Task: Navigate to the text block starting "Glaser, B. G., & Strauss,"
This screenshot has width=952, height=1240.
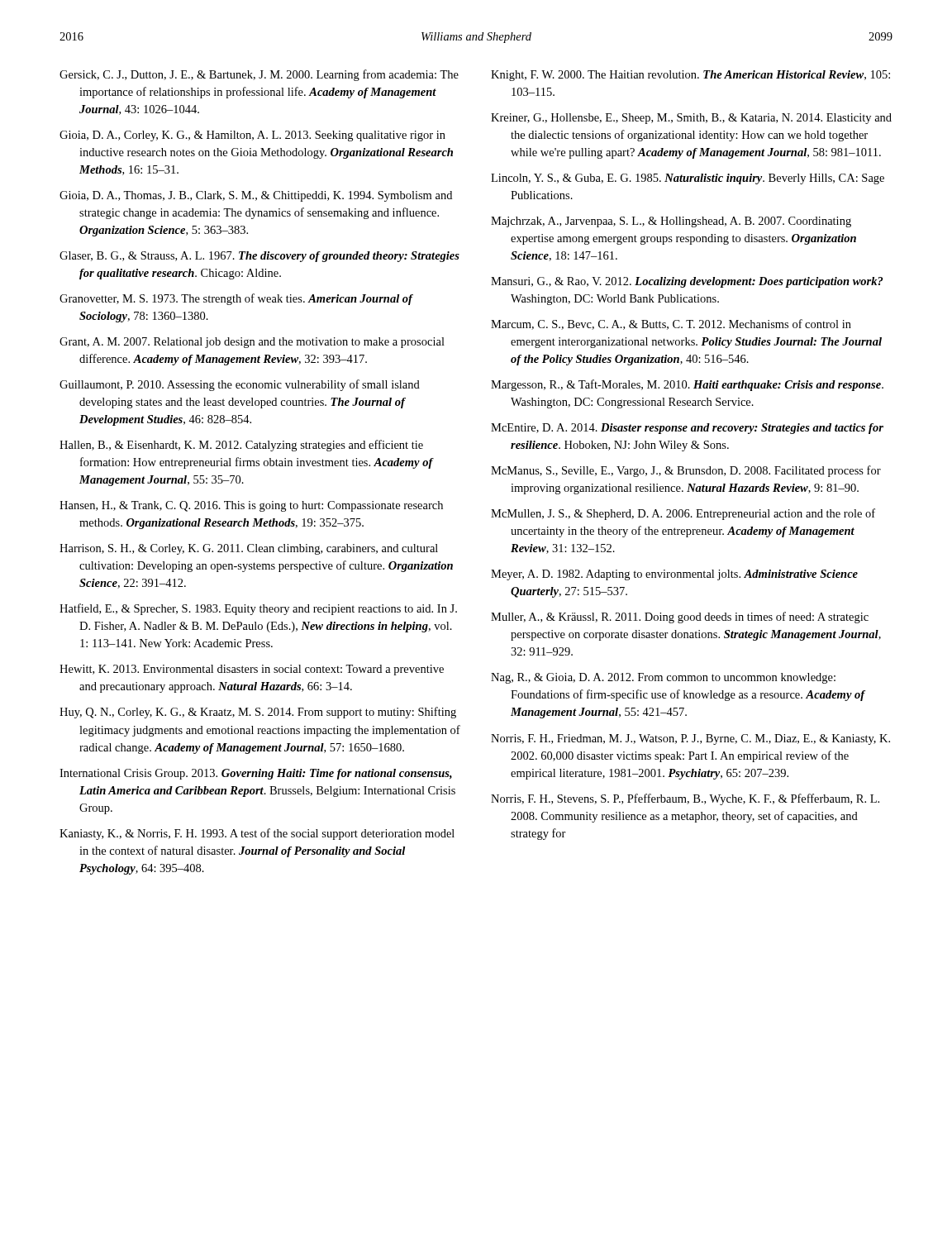Action: coord(259,264)
